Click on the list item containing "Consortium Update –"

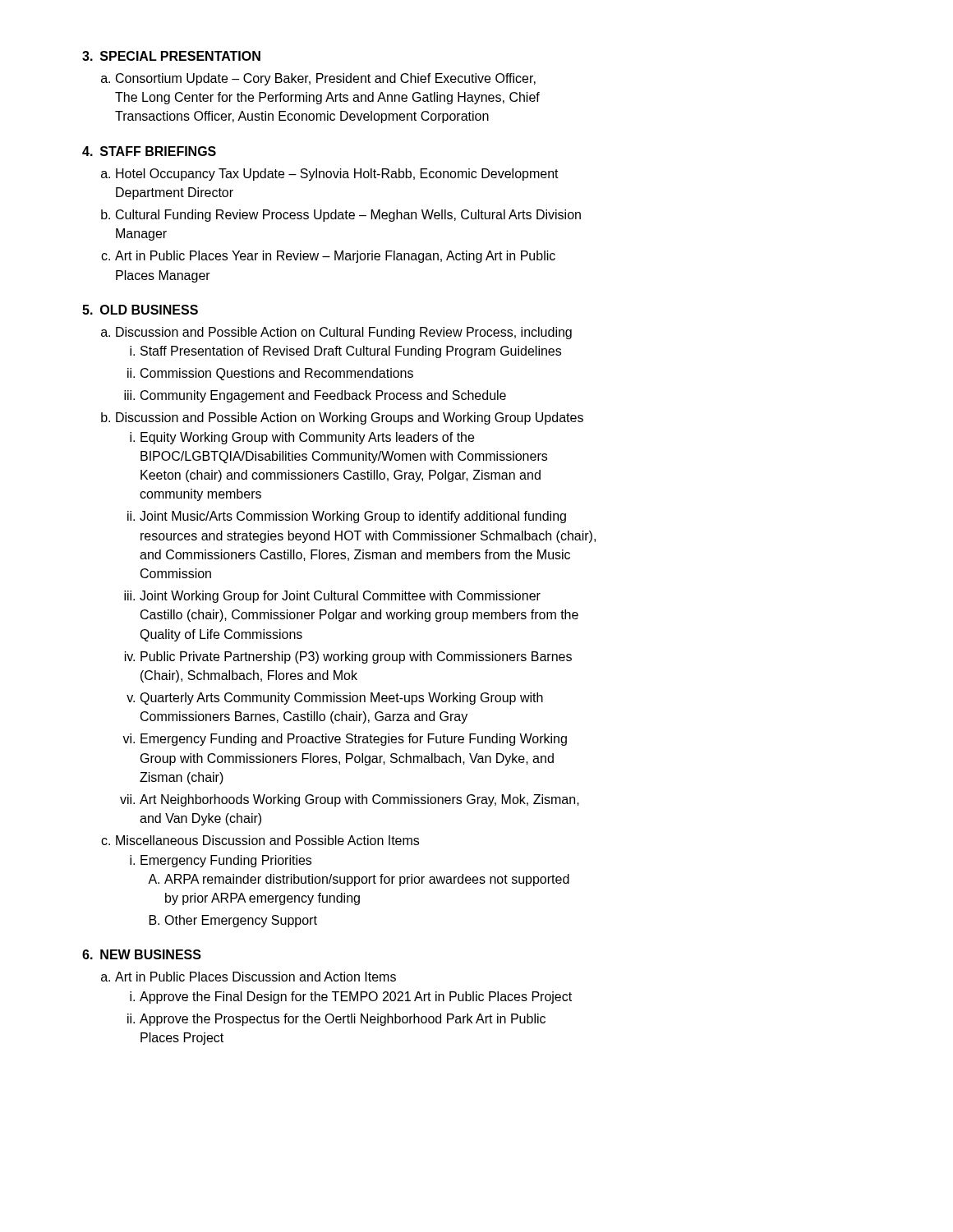(x=327, y=97)
